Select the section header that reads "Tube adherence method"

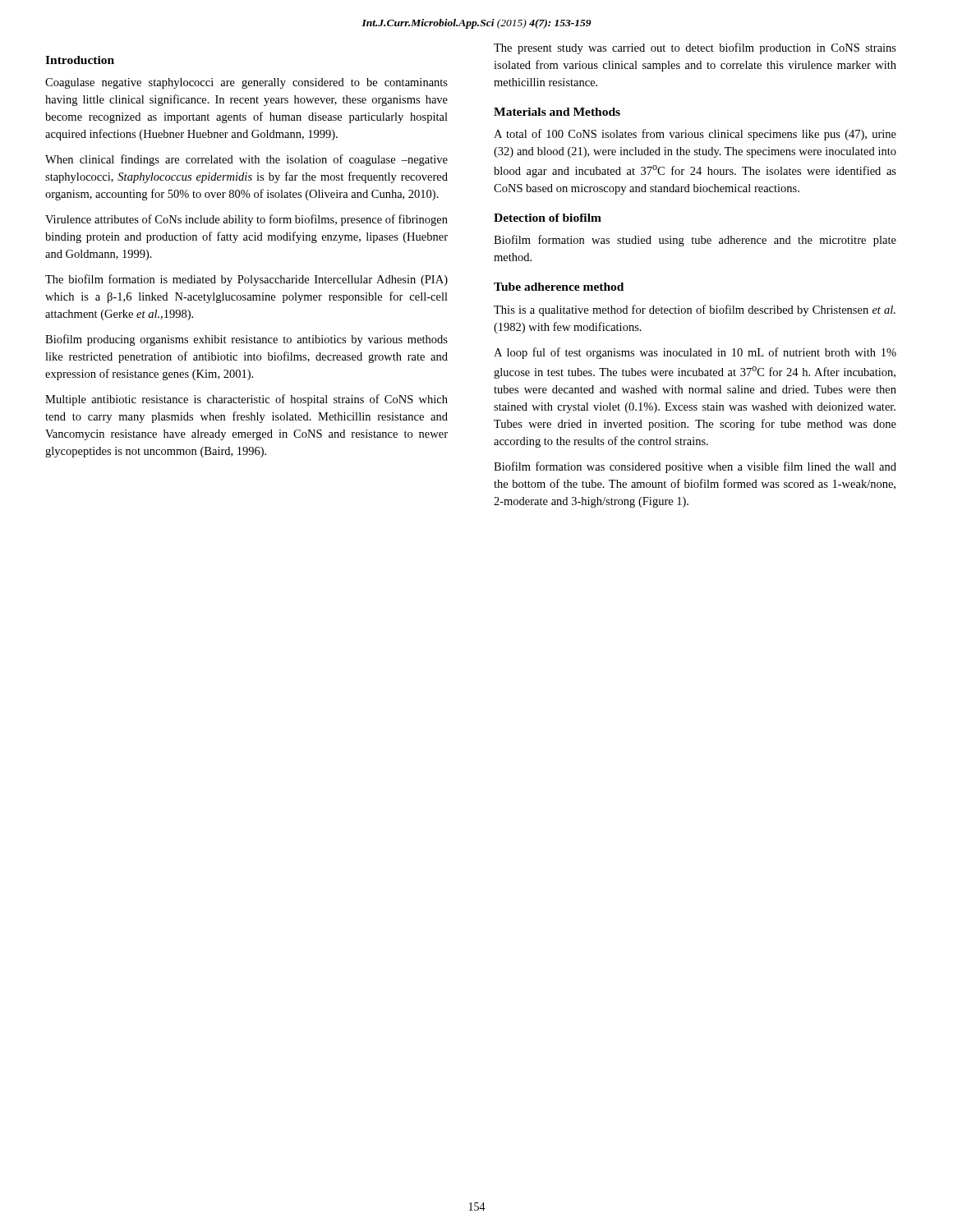[x=559, y=287]
